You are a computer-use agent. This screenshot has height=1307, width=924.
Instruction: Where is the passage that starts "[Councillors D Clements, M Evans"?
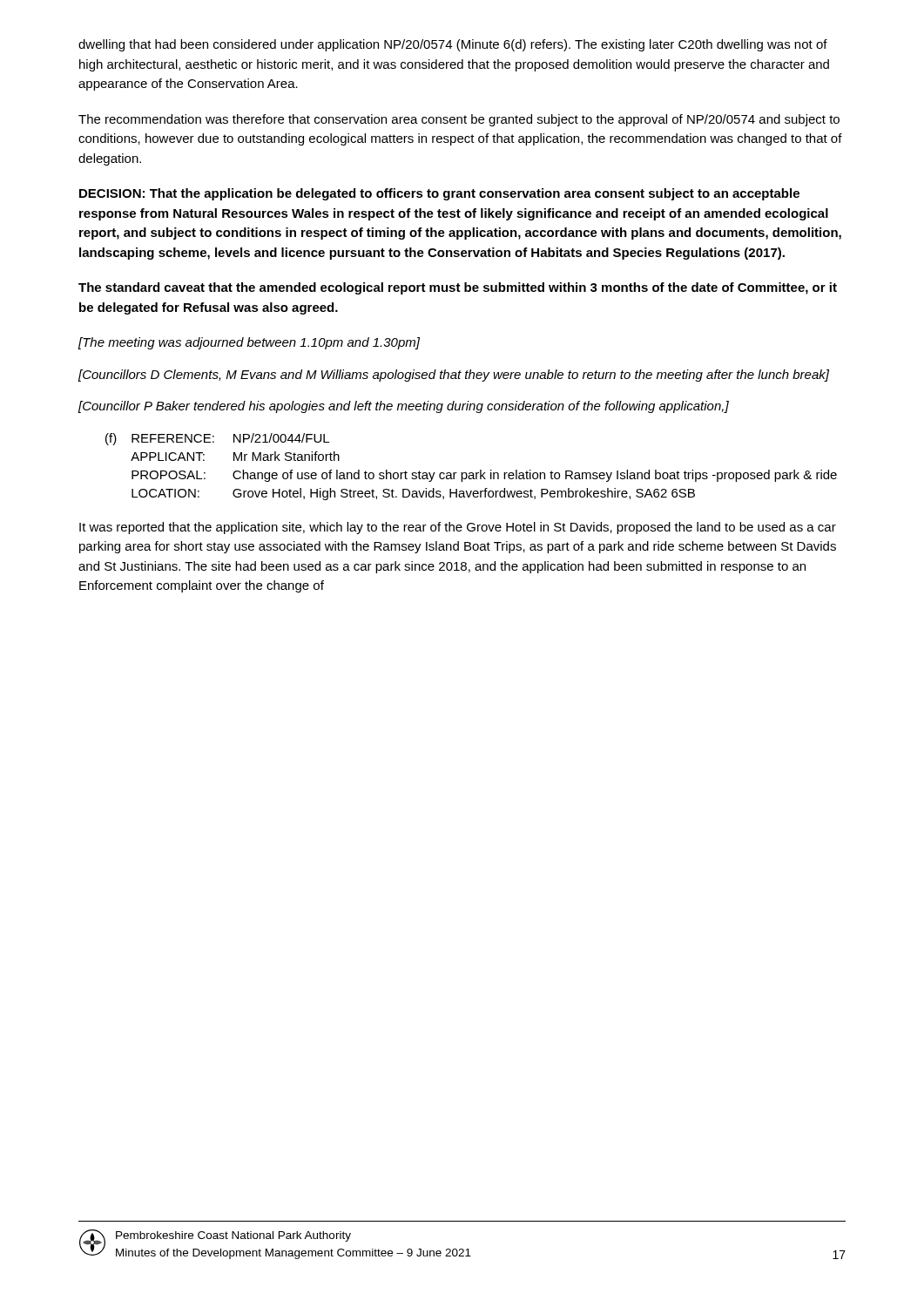(454, 374)
